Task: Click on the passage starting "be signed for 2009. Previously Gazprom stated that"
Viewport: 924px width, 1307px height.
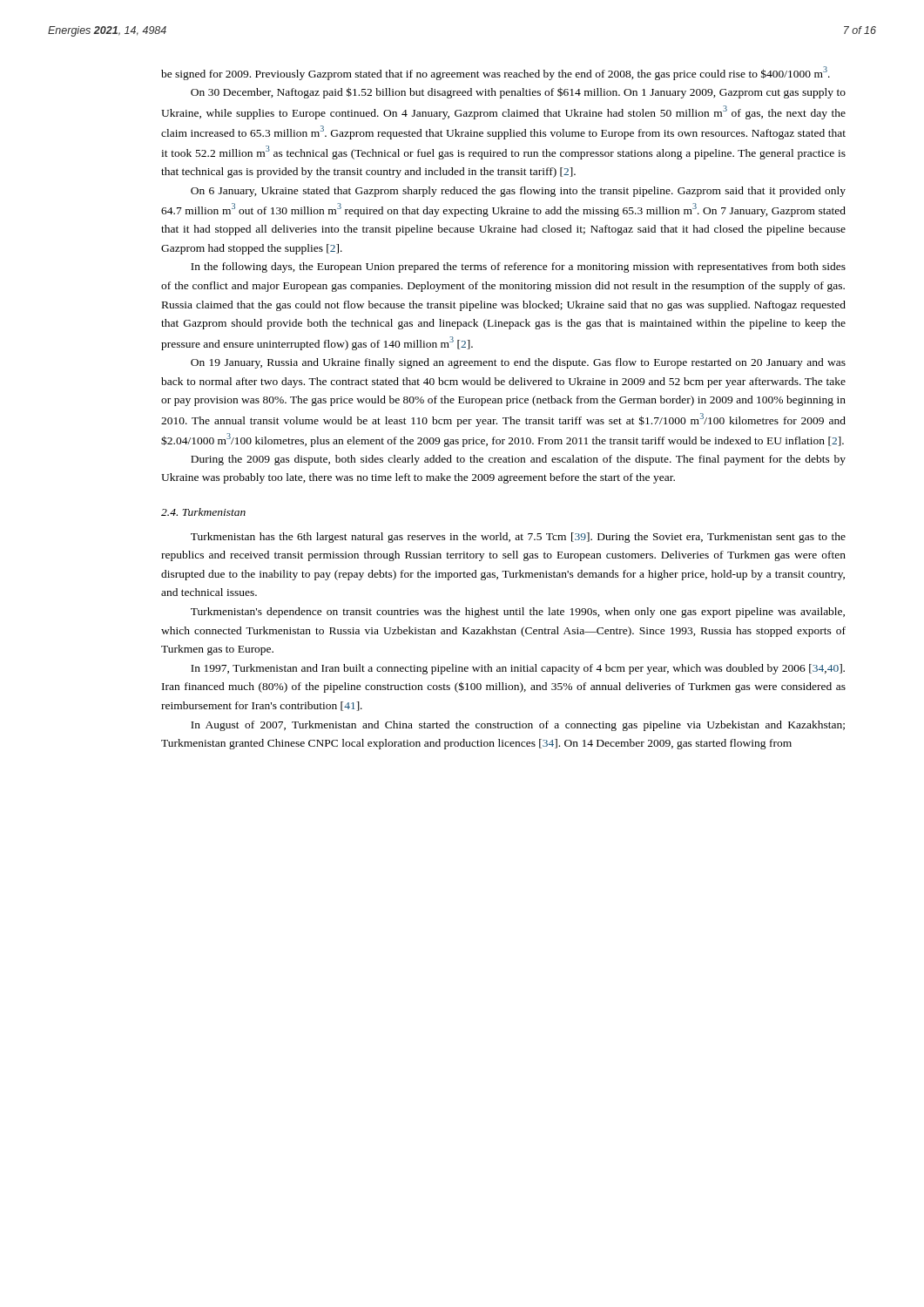Action: (503, 73)
